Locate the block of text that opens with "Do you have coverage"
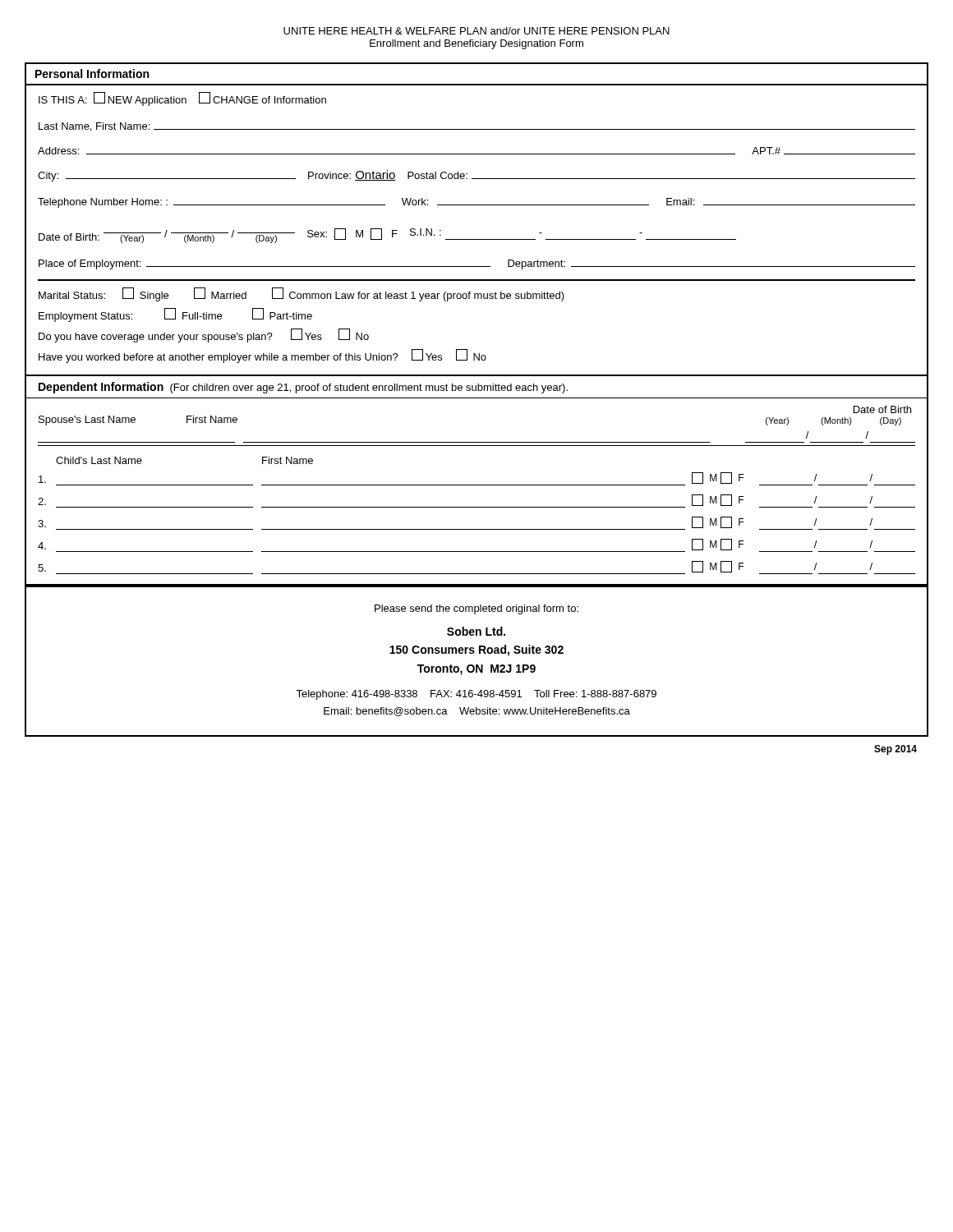 (203, 336)
